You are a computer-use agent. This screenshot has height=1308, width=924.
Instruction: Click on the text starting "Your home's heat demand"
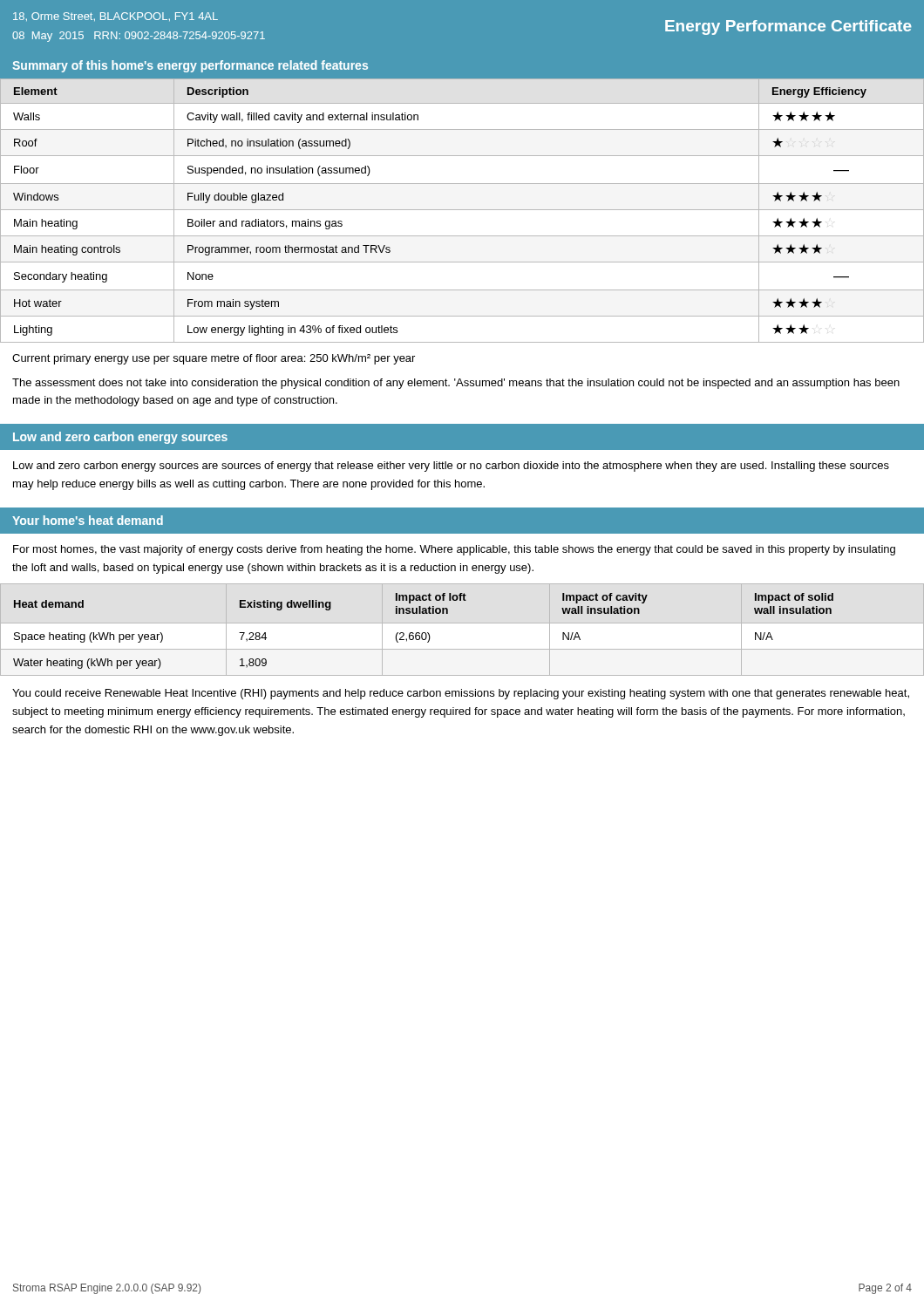(x=88, y=520)
